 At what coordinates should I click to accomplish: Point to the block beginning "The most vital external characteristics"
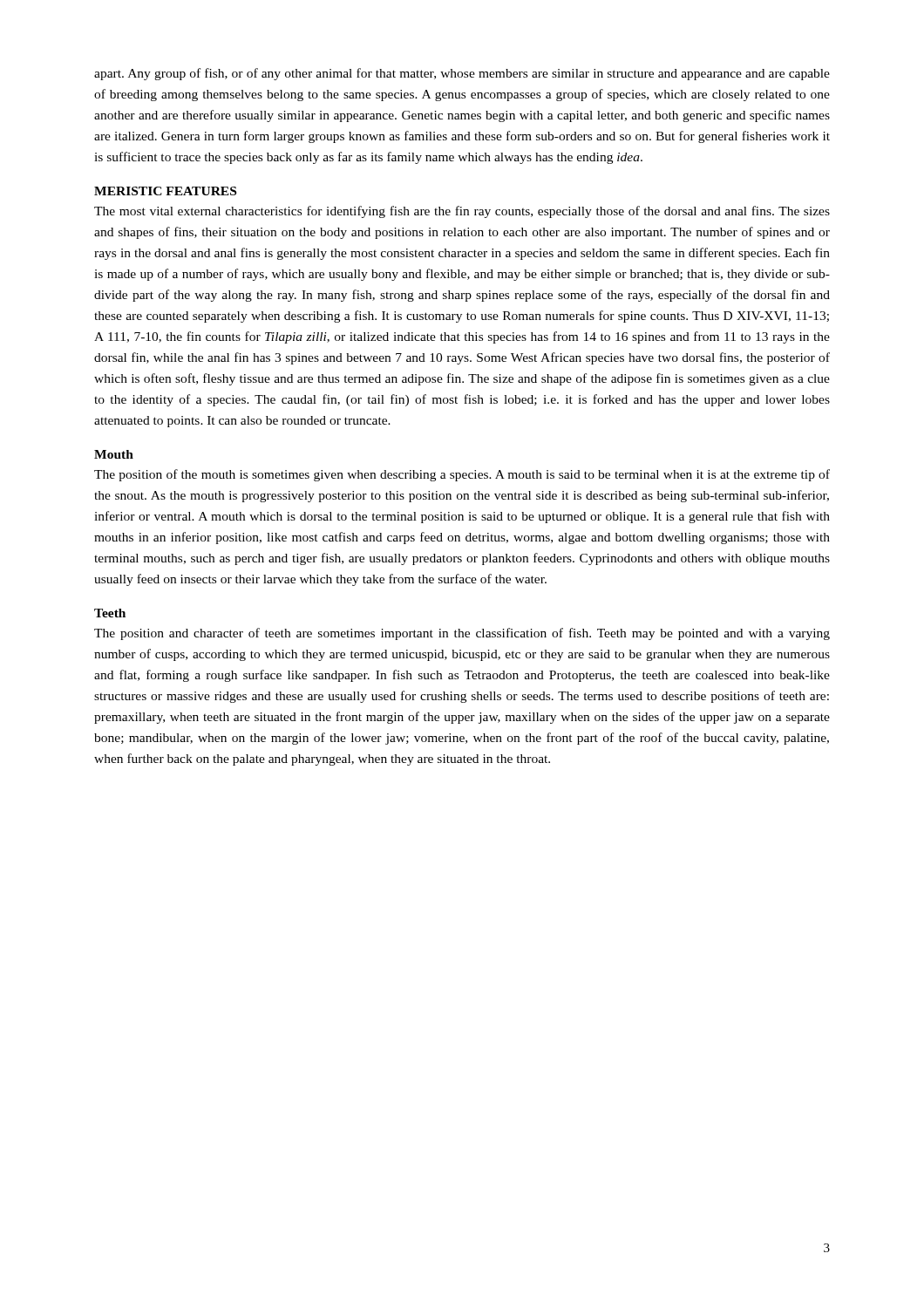click(462, 316)
